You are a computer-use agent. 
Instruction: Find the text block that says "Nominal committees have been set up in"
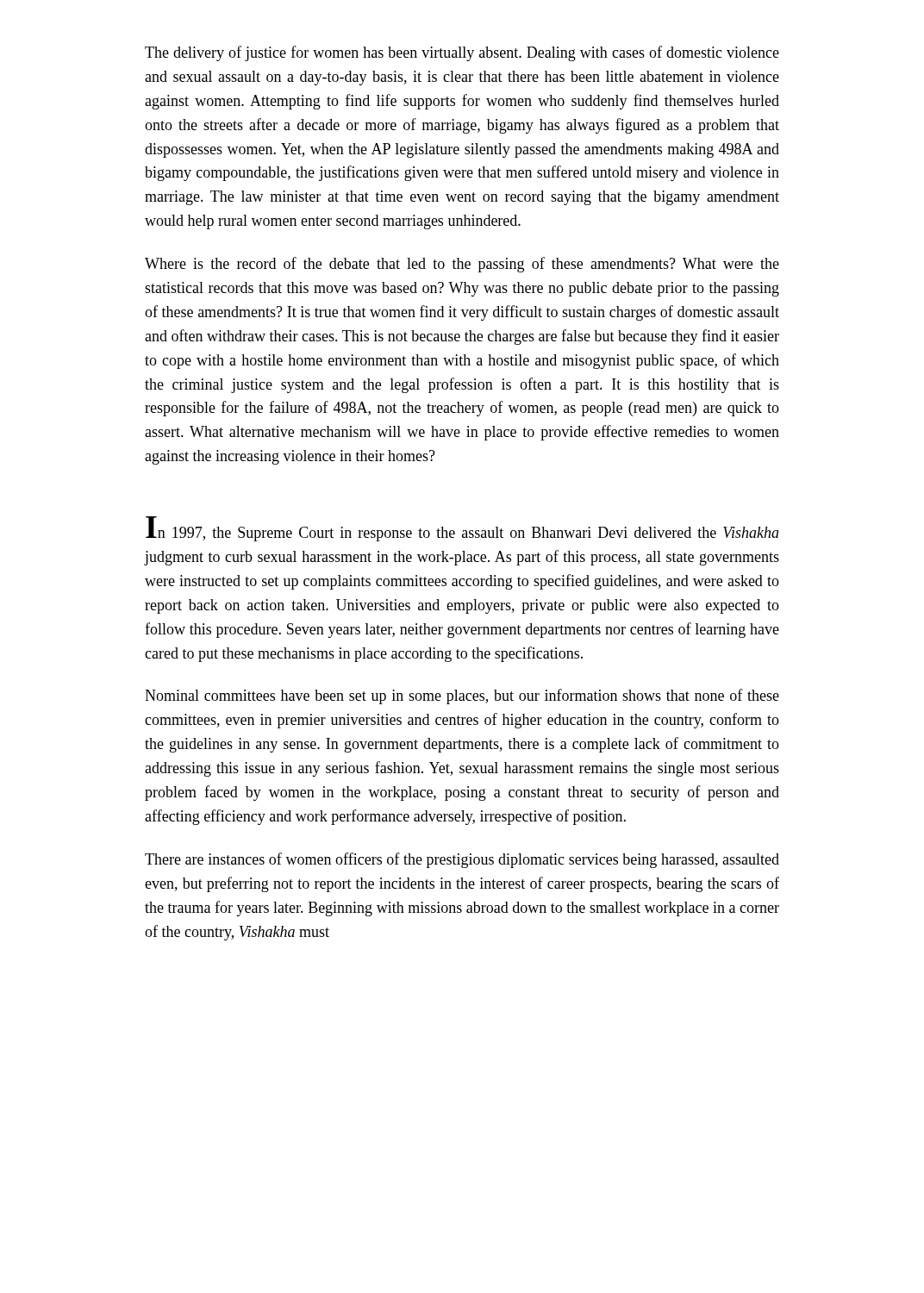coord(462,756)
